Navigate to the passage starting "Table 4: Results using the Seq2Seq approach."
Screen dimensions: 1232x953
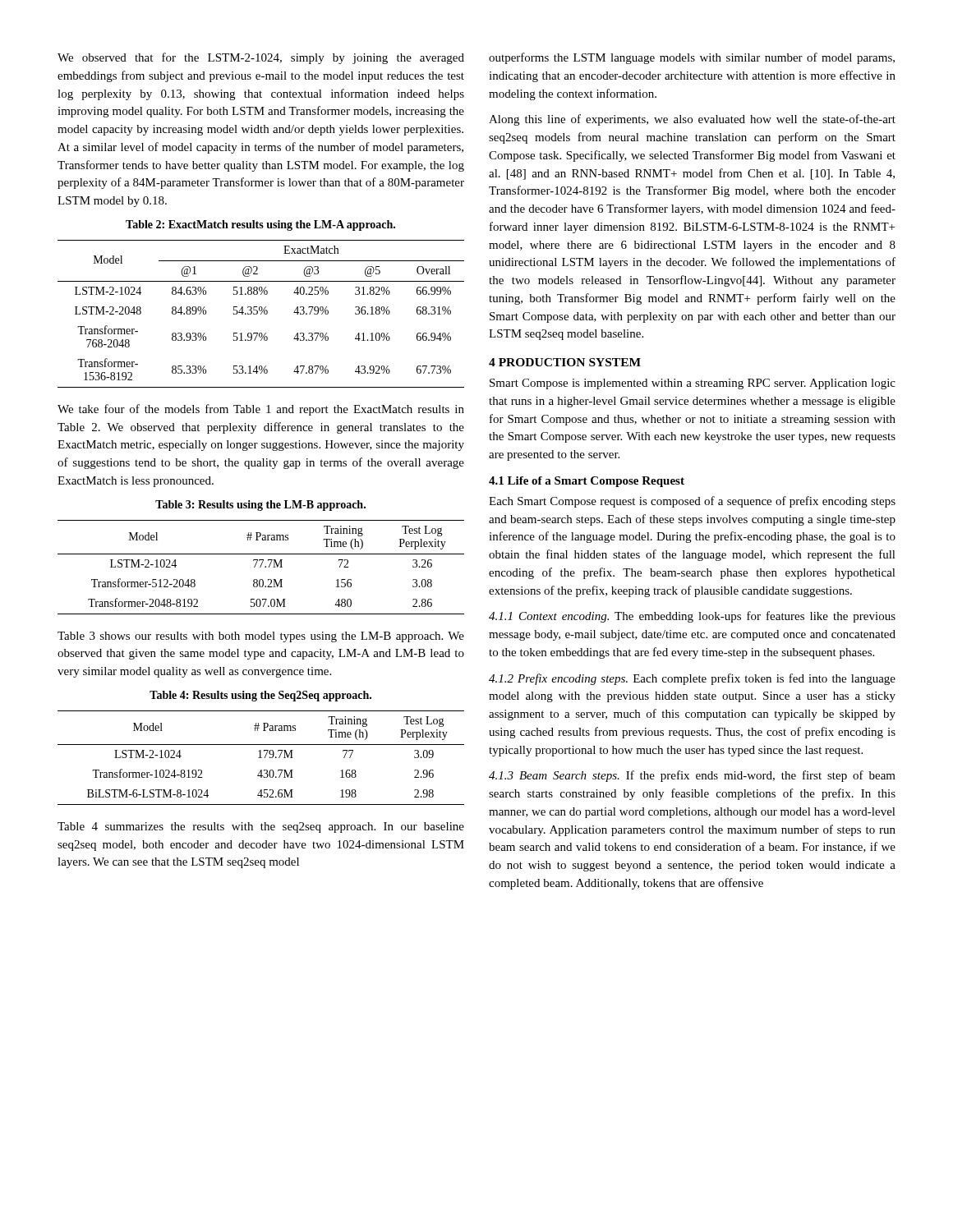tap(261, 695)
